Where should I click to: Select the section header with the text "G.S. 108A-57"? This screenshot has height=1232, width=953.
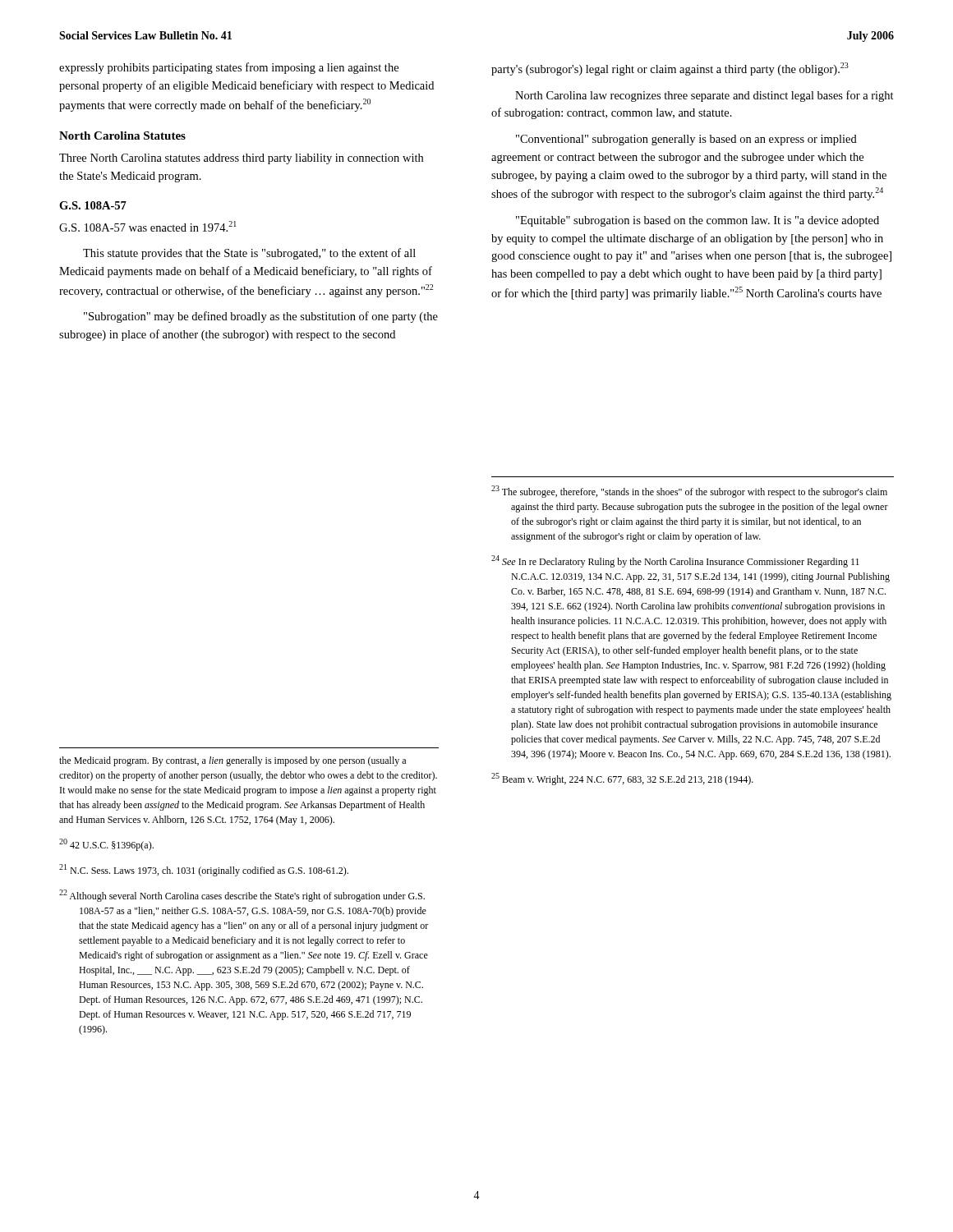pyautogui.click(x=93, y=205)
